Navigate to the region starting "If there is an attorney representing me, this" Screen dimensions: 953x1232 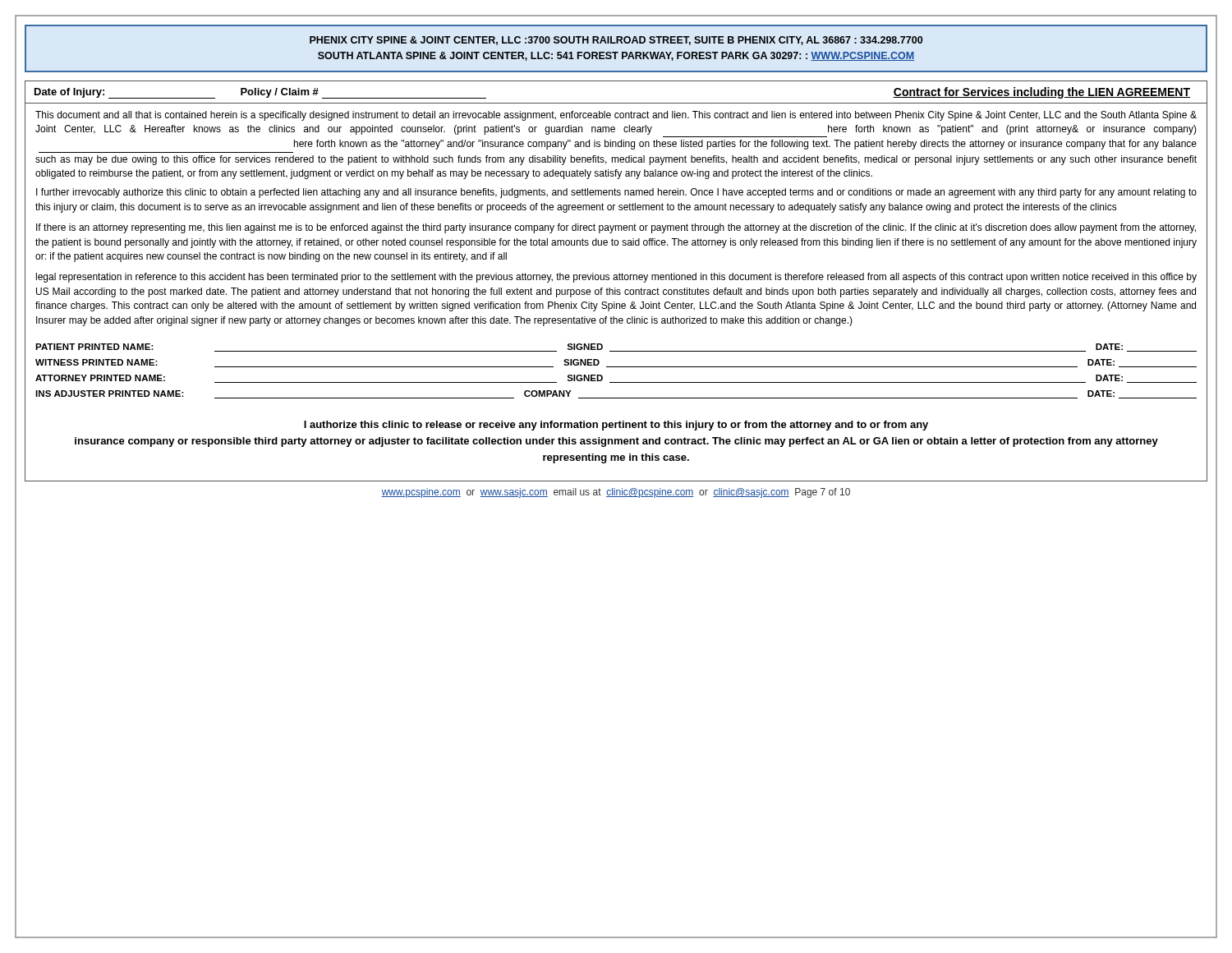coord(616,242)
